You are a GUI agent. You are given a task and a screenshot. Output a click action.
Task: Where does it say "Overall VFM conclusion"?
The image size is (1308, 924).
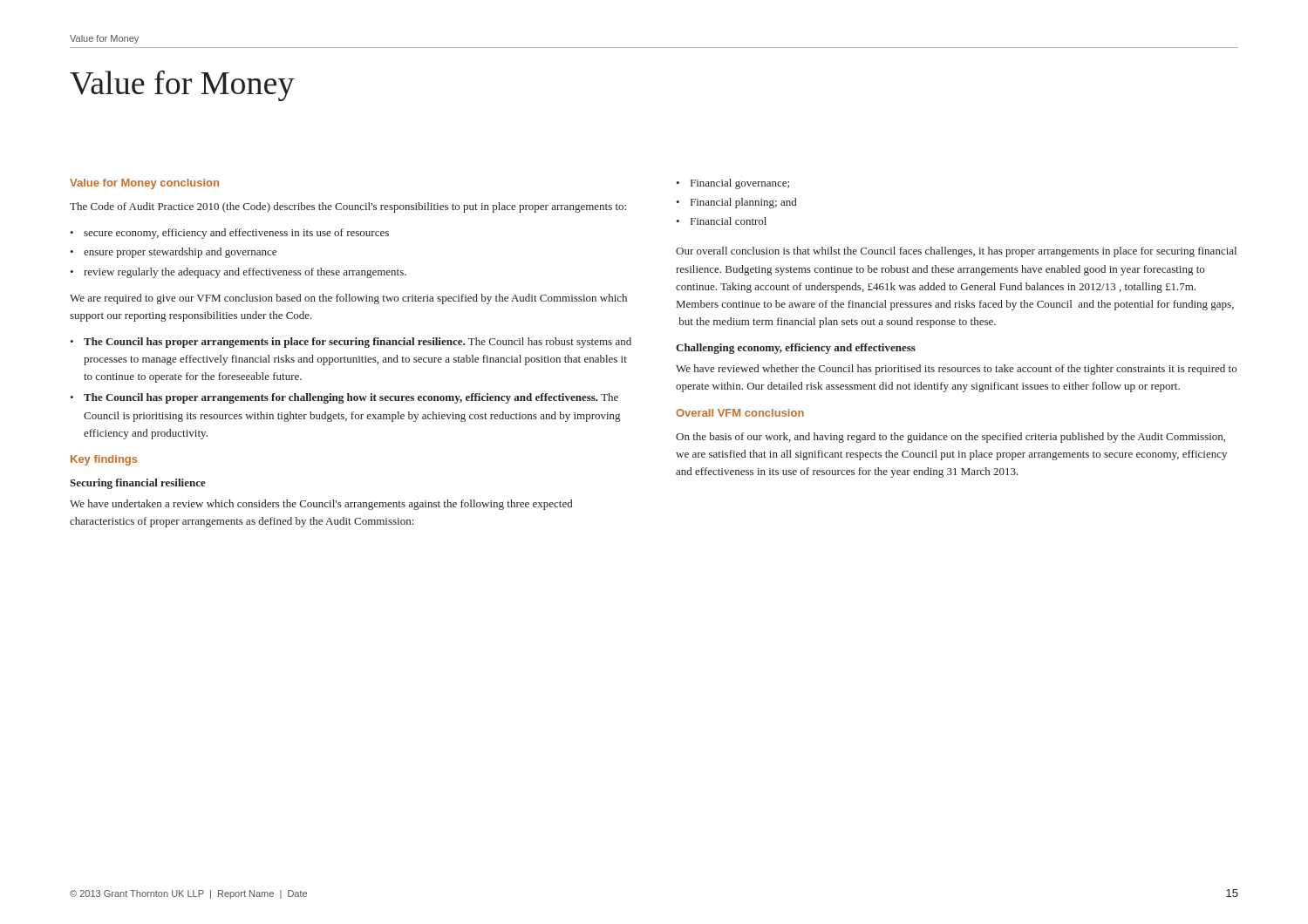pyautogui.click(x=740, y=413)
